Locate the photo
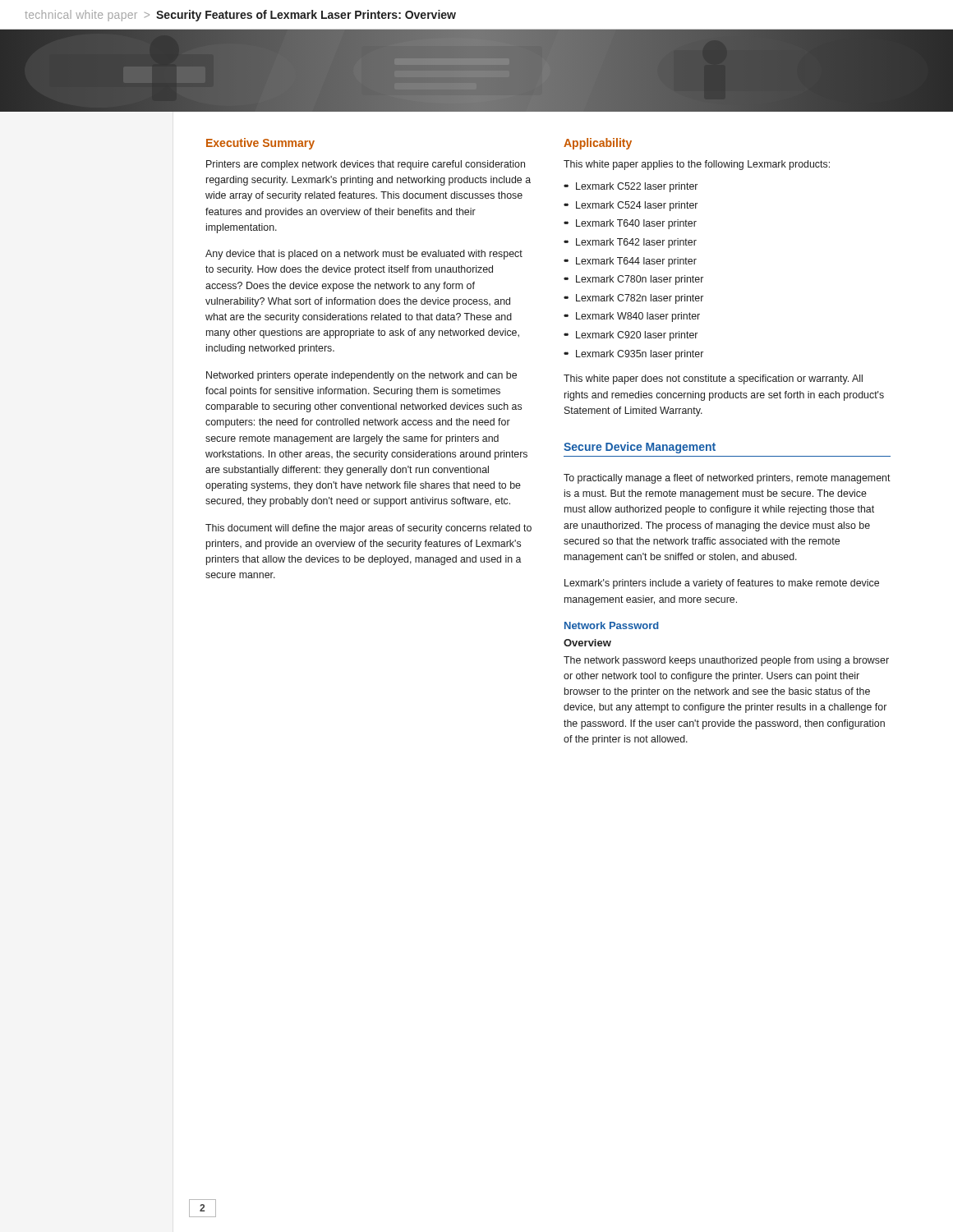The image size is (953, 1232). [476, 71]
